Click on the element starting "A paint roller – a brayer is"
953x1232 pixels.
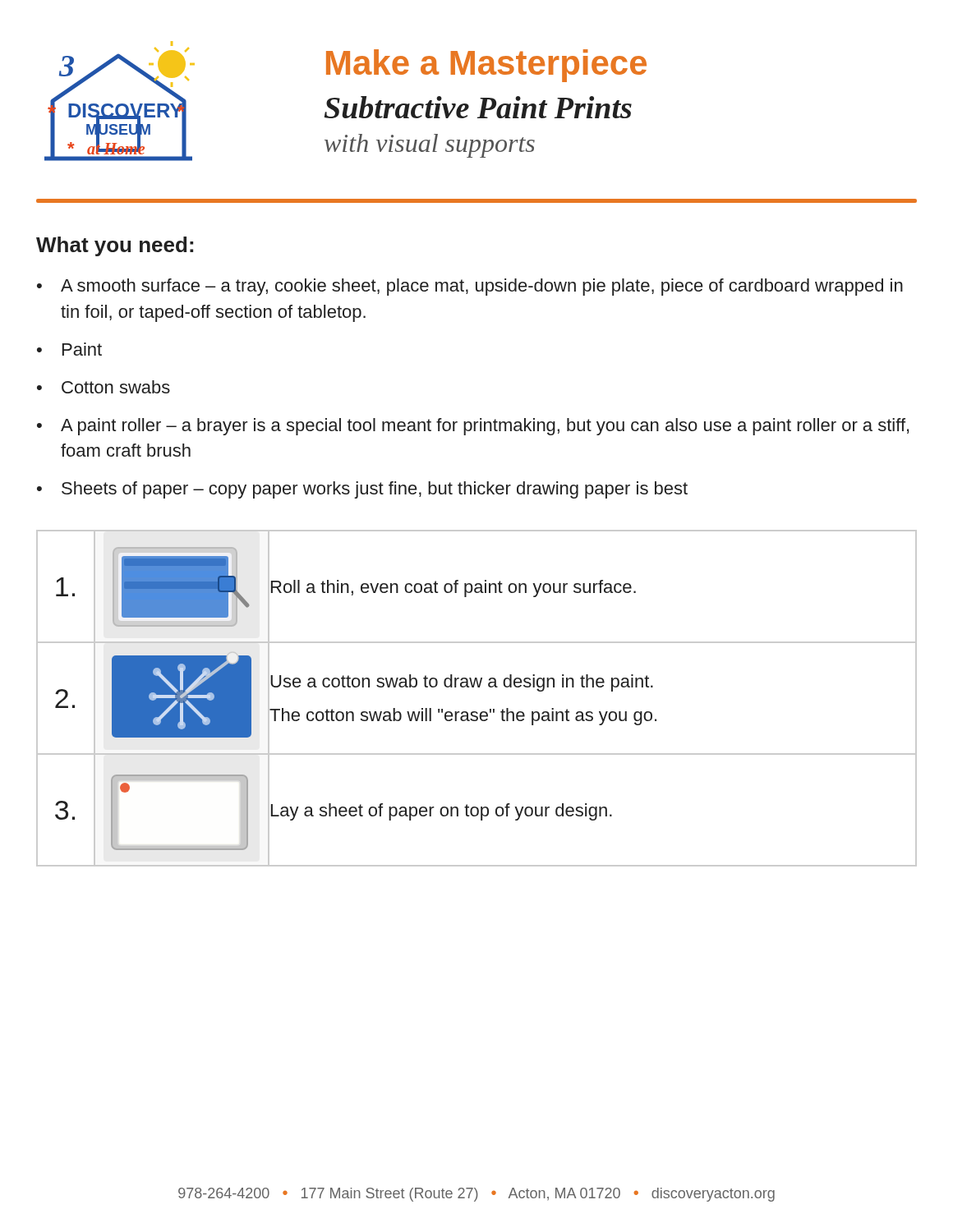pos(486,438)
